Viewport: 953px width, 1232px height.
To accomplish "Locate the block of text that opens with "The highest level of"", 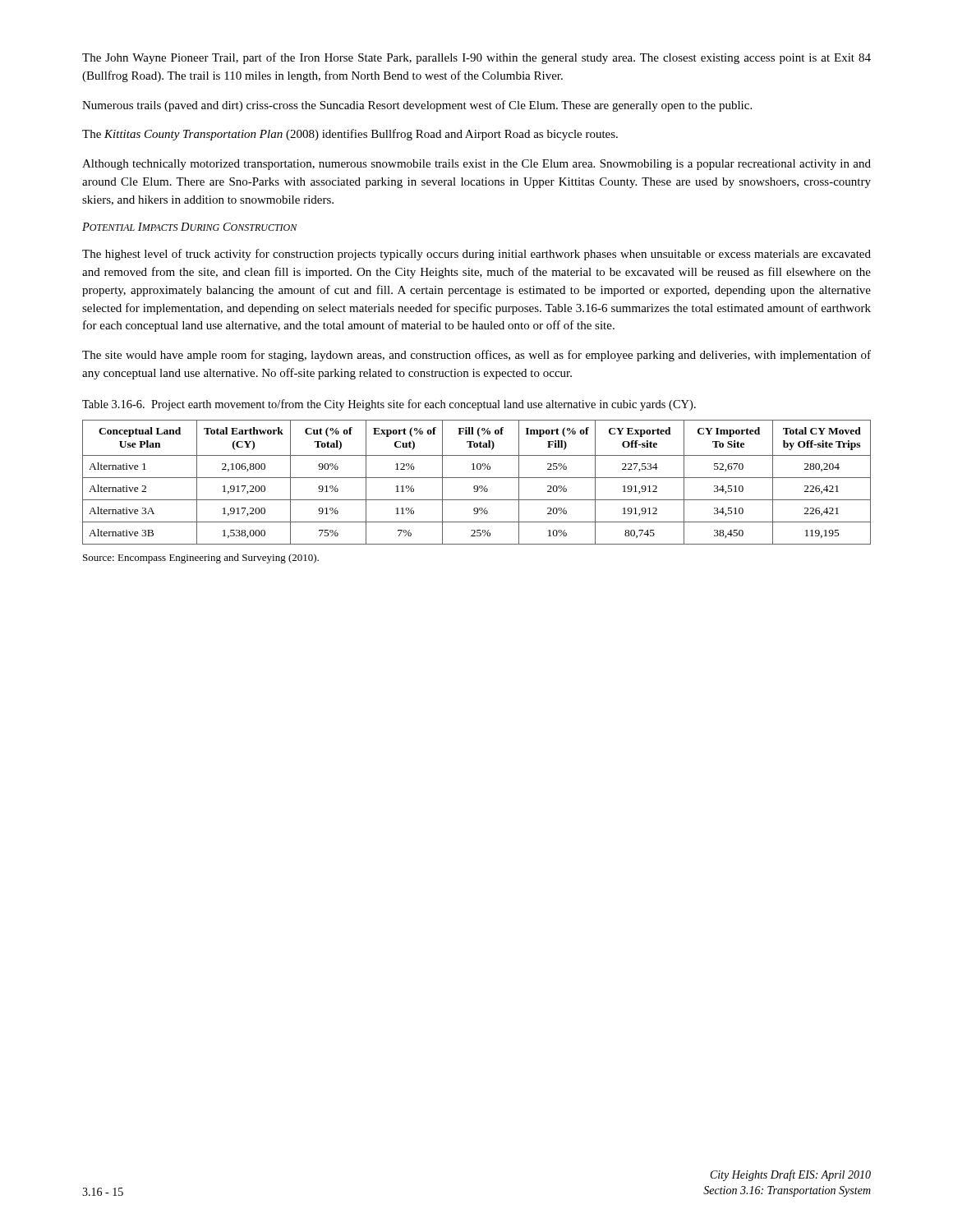I will (x=476, y=290).
